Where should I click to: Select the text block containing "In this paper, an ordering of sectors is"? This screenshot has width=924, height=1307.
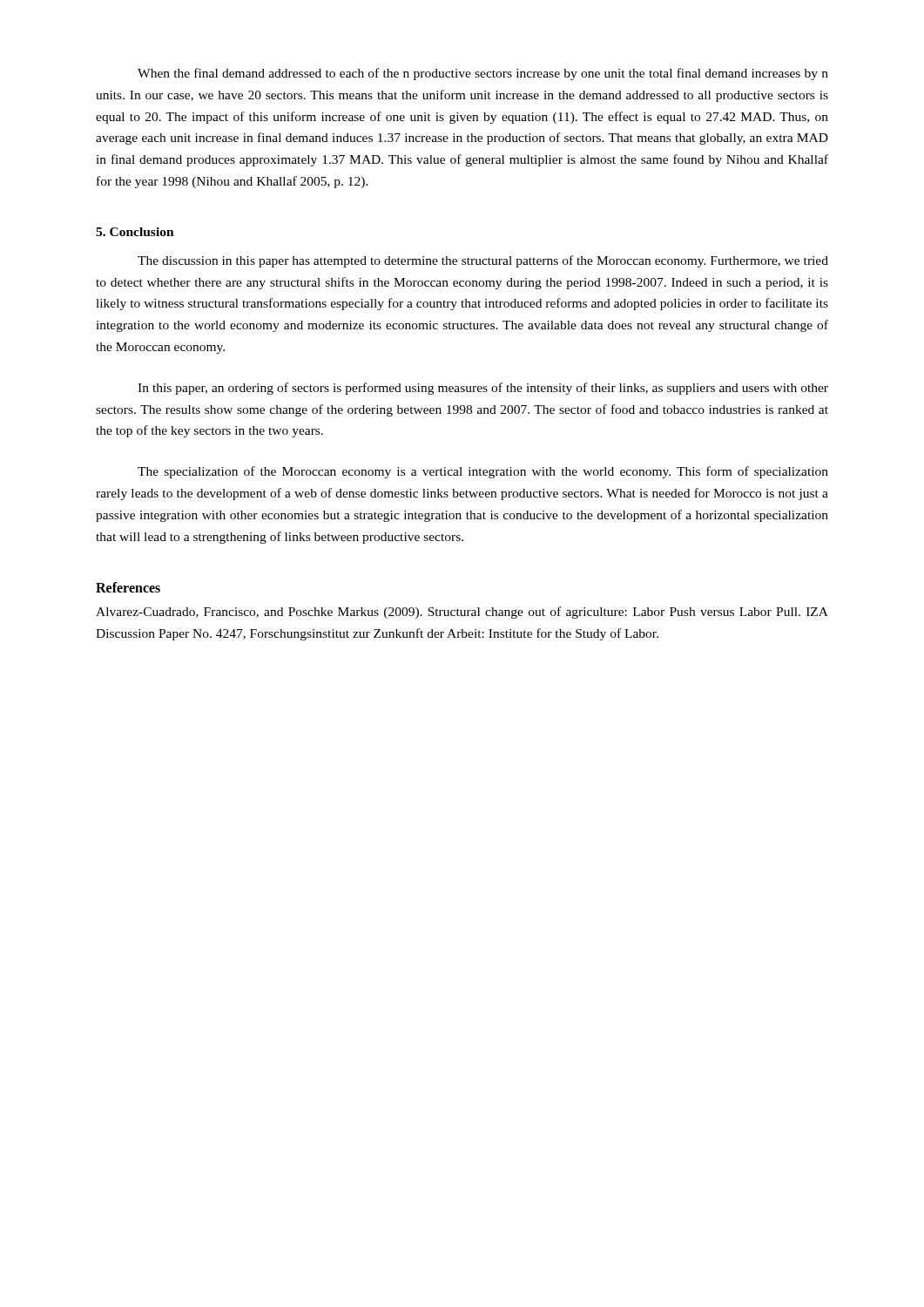(x=462, y=409)
